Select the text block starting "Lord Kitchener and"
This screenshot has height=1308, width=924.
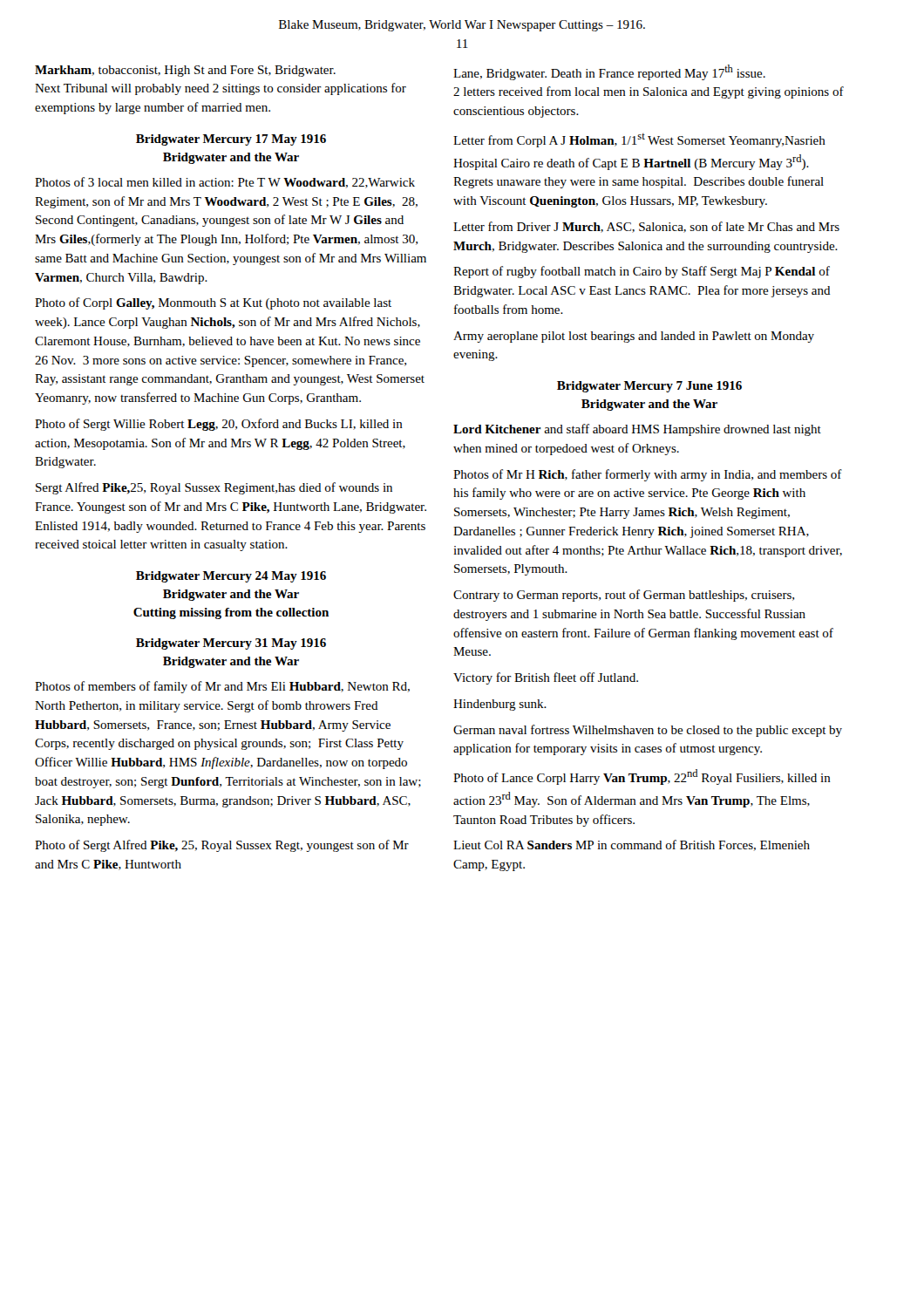pyautogui.click(x=649, y=439)
